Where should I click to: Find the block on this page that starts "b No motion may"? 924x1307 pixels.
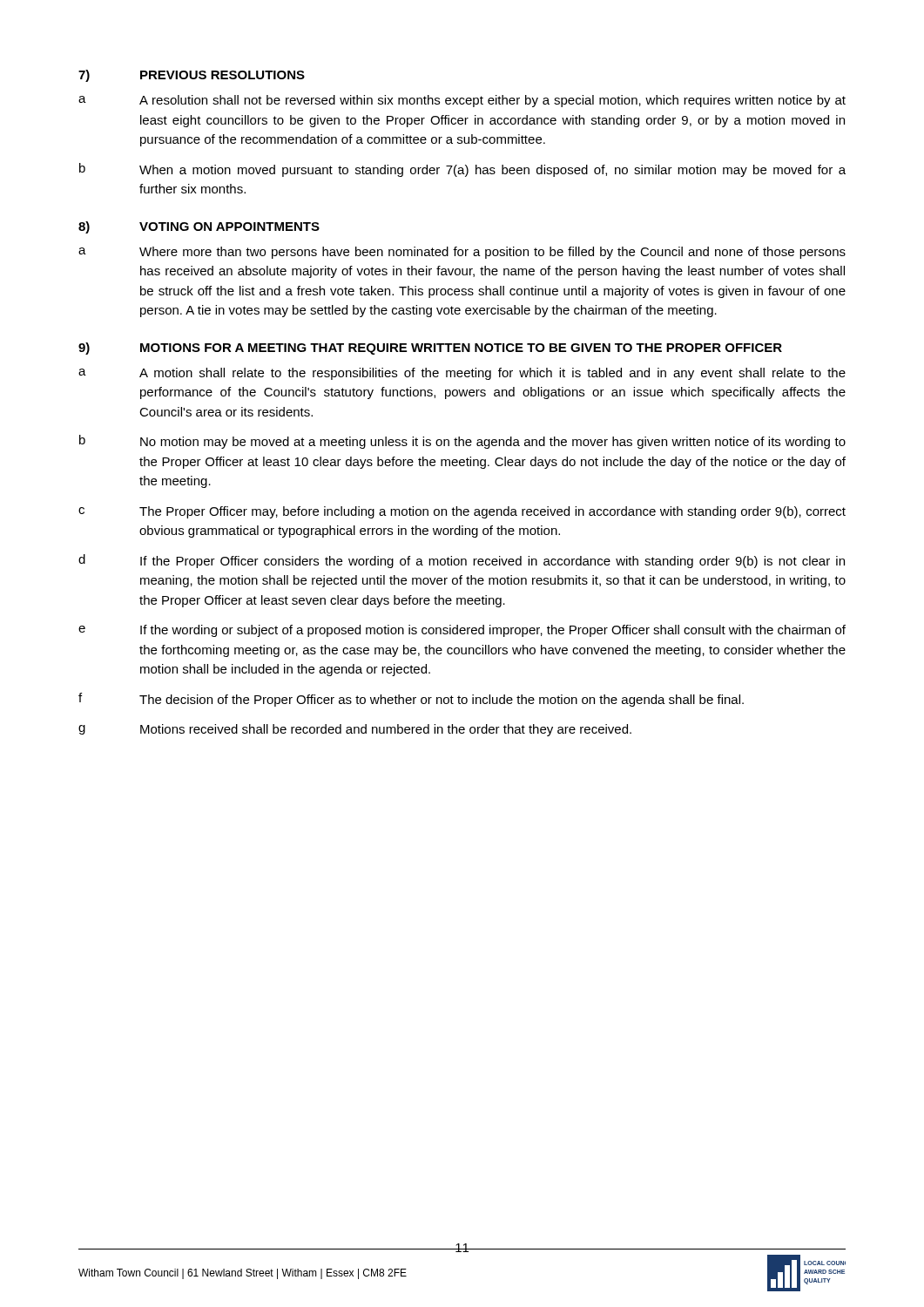tap(462, 462)
